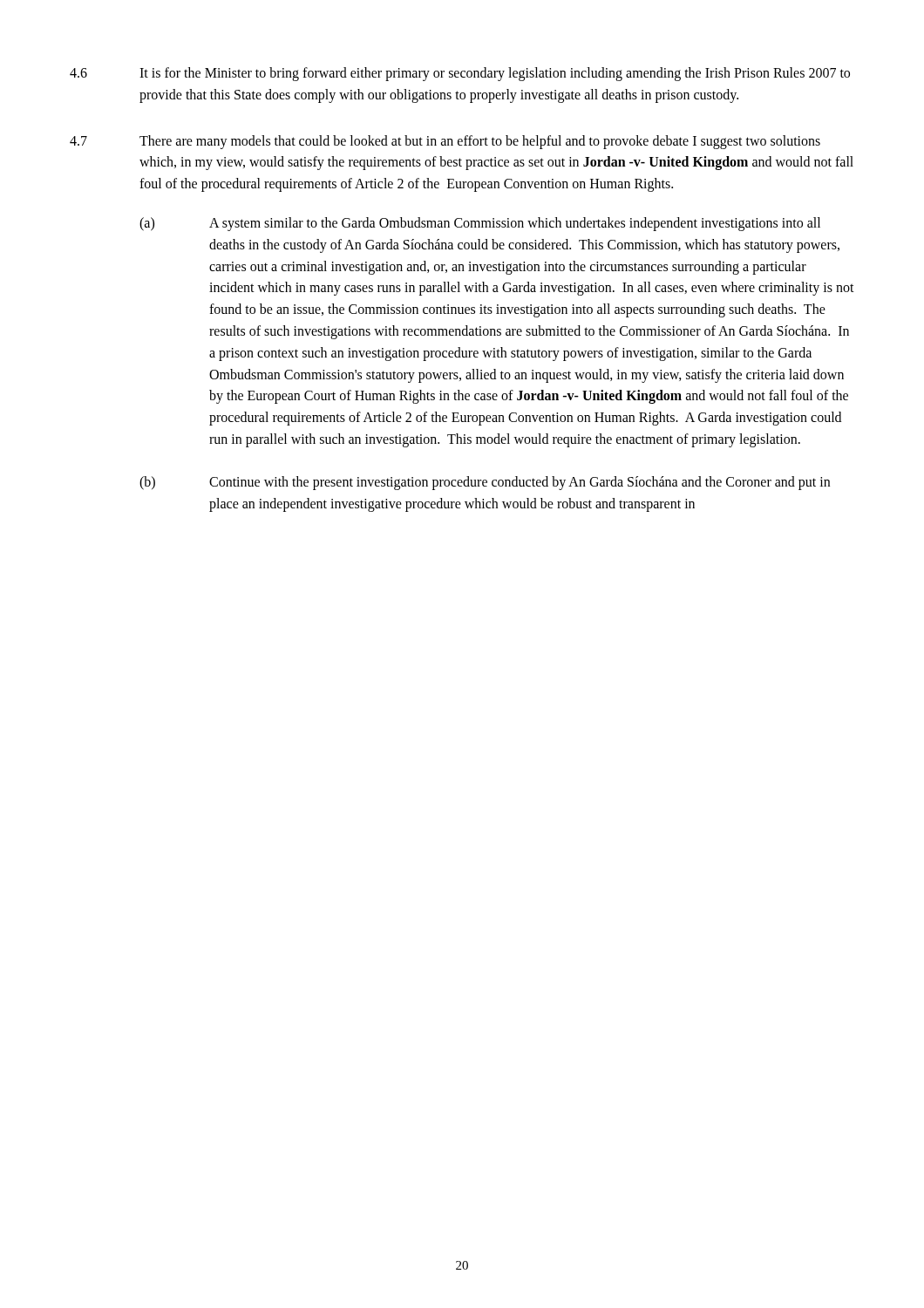924x1308 pixels.
Task: Locate the element starting "(a) A system similar to the Garda Ombudsman"
Action: point(497,332)
